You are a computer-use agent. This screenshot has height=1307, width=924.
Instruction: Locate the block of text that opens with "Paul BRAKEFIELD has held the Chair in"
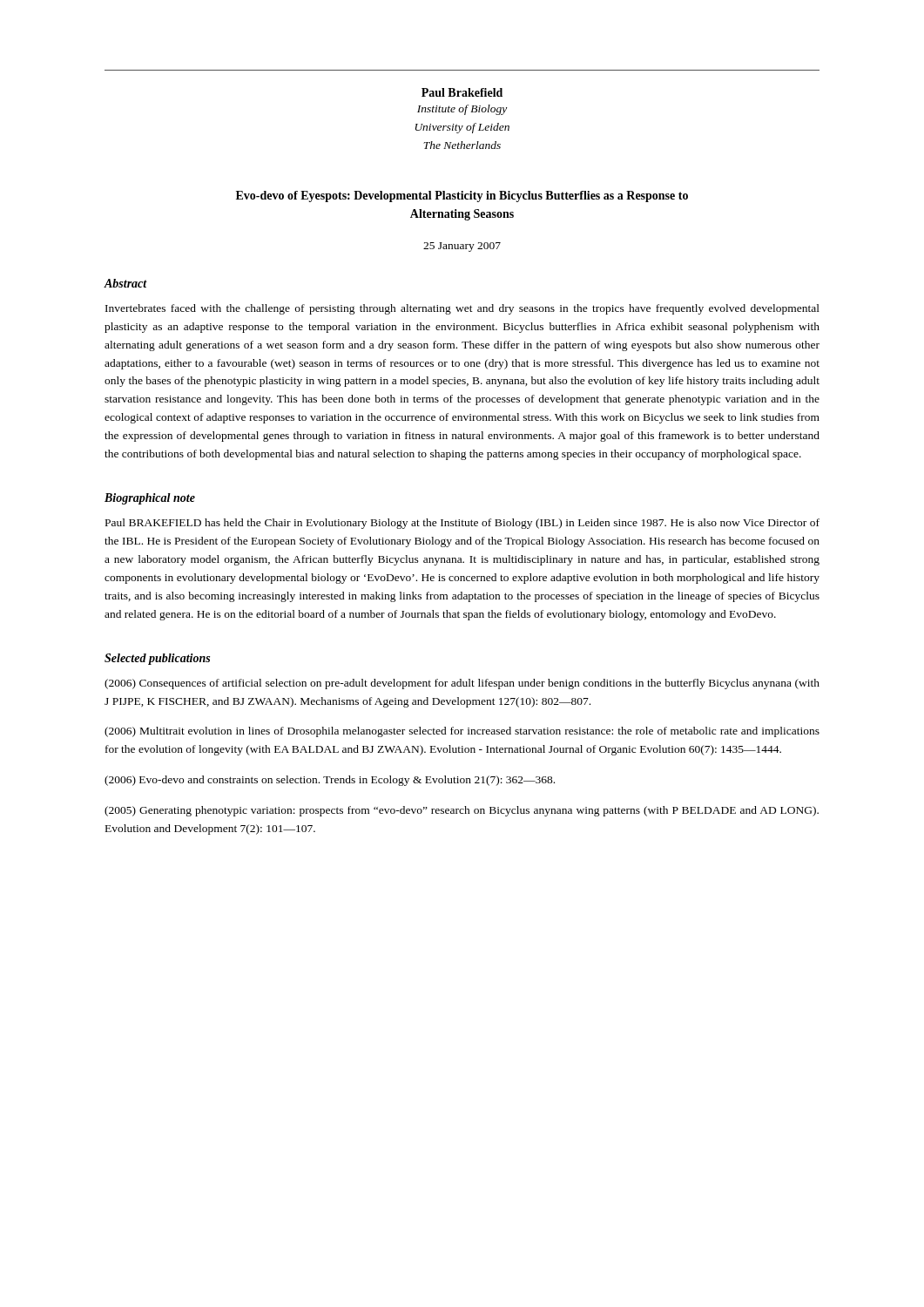[462, 568]
